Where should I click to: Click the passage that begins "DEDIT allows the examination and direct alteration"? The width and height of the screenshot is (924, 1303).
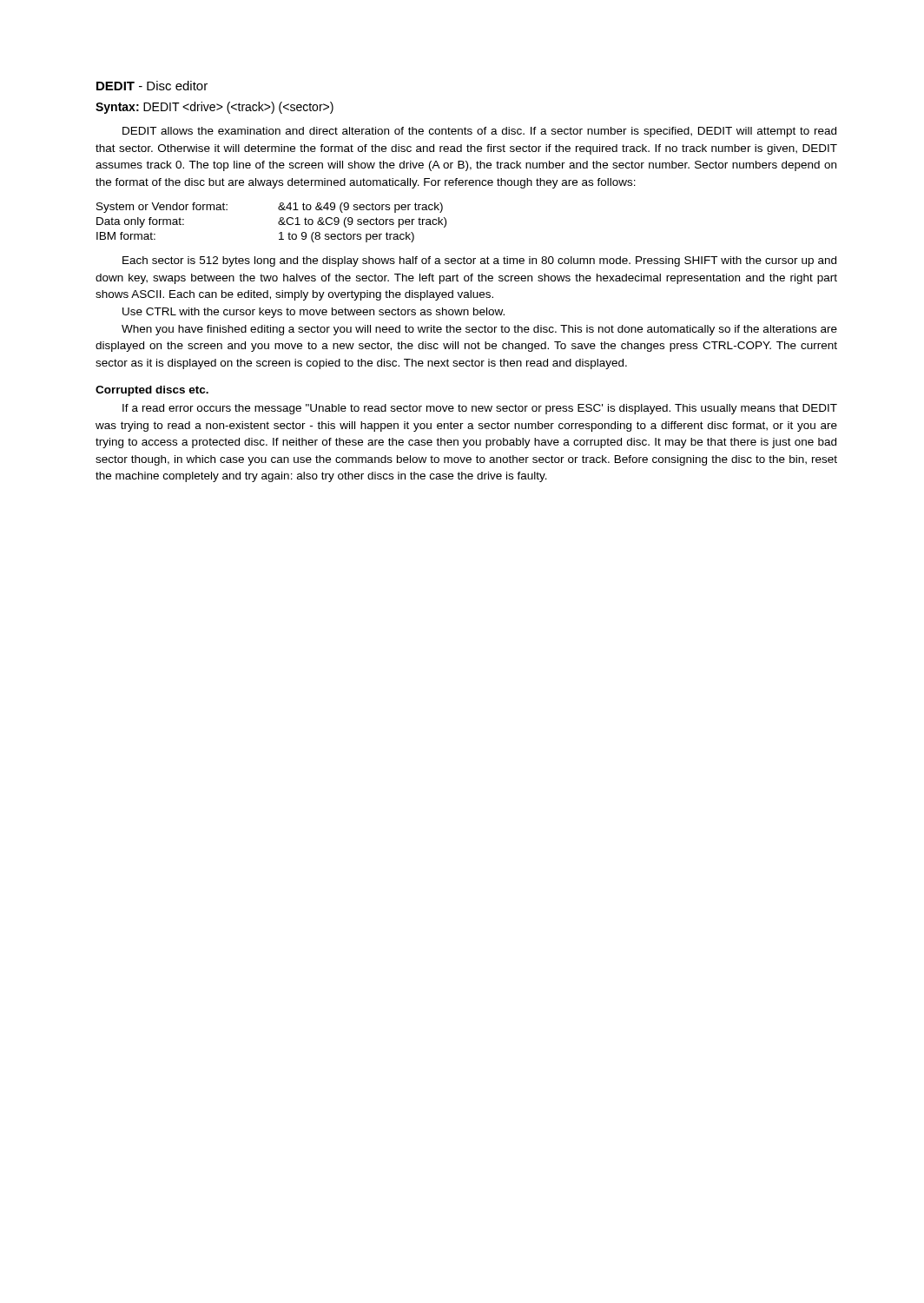point(466,156)
